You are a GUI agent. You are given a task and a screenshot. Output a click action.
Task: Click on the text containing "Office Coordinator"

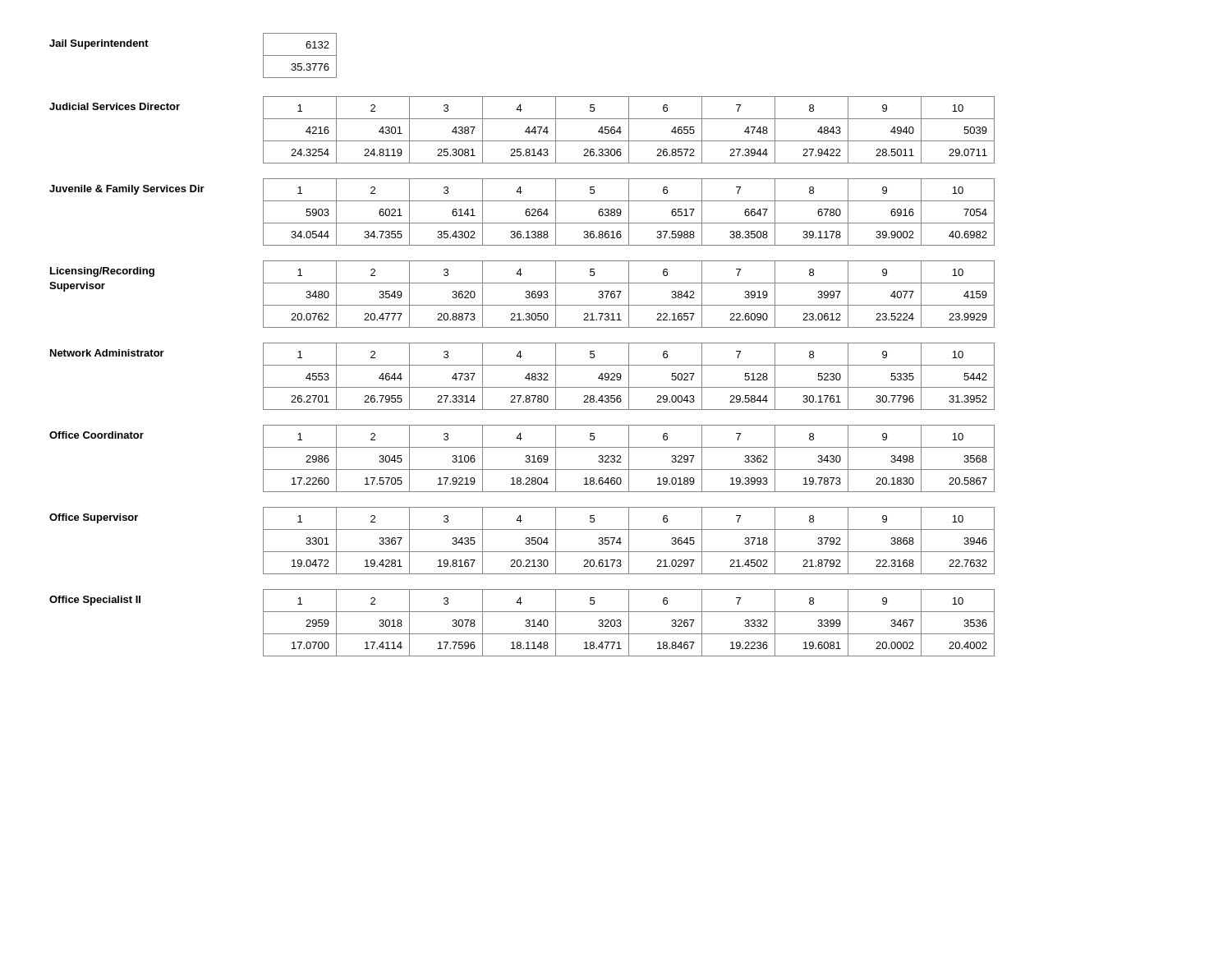click(x=96, y=435)
